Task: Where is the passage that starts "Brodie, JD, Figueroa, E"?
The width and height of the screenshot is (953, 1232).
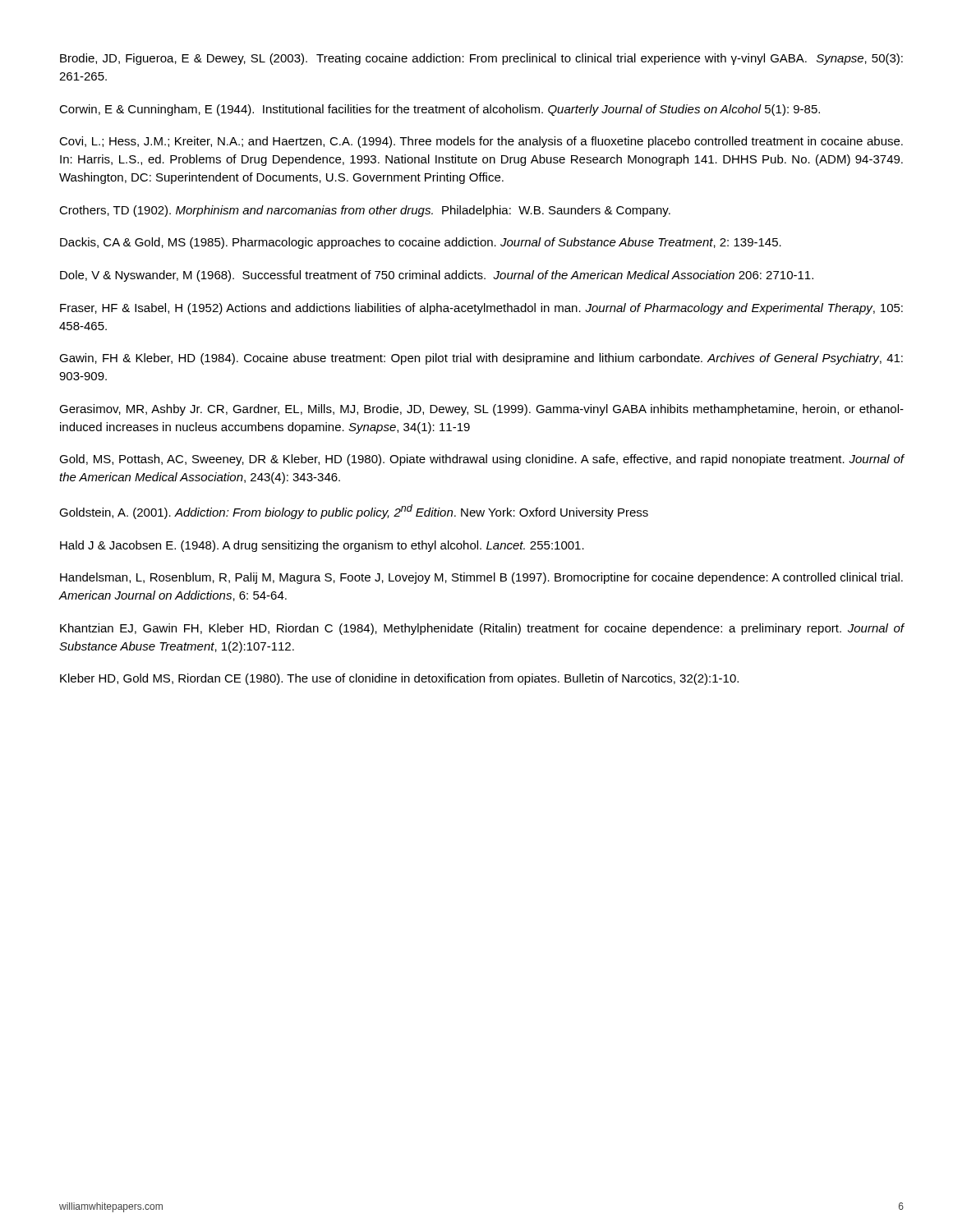Action: [x=481, y=67]
